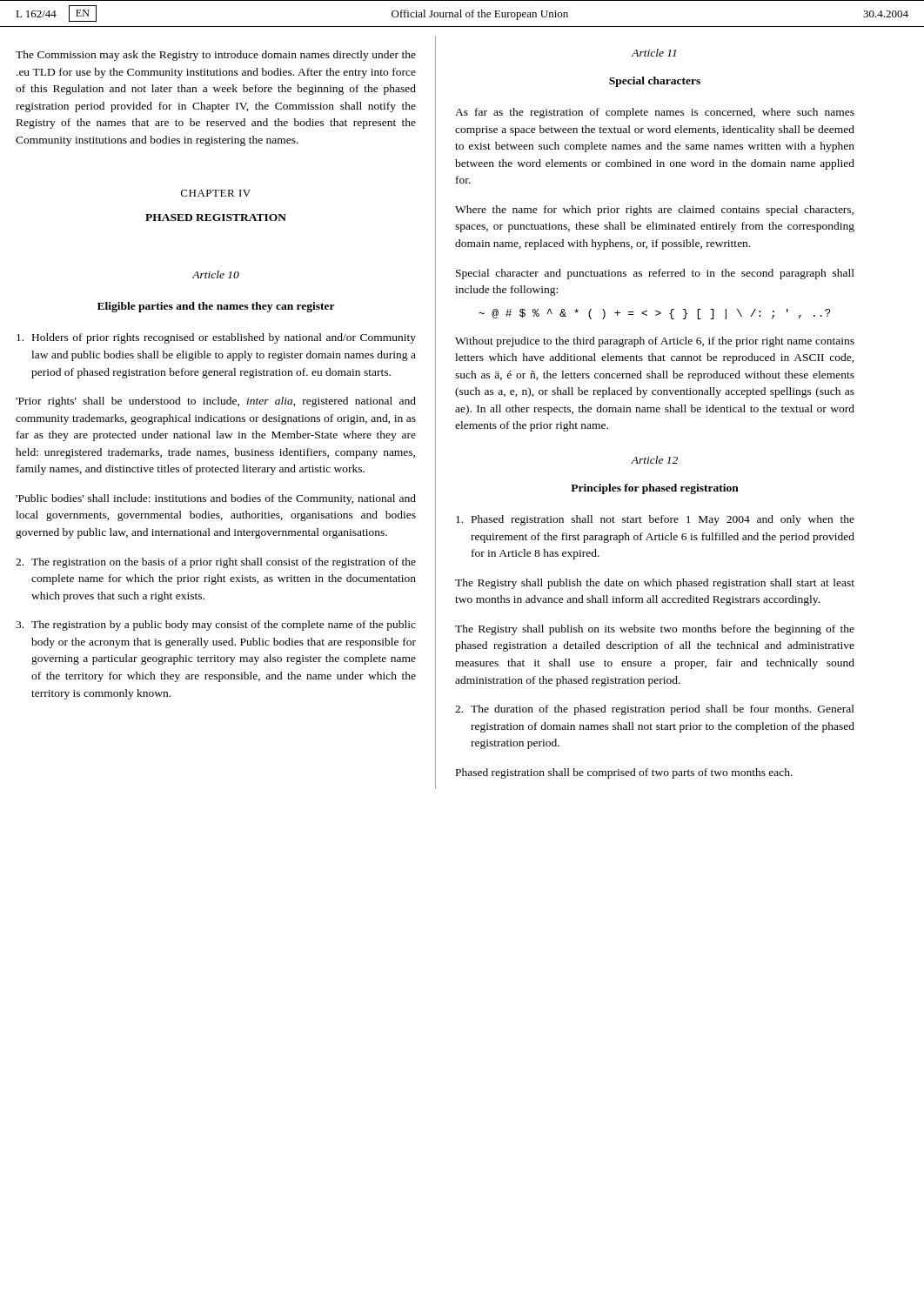This screenshot has height=1305, width=924.
Task: Find the text block containing "The Commission may ask the"
Action: pyautogui.click(x=216, y=97)
